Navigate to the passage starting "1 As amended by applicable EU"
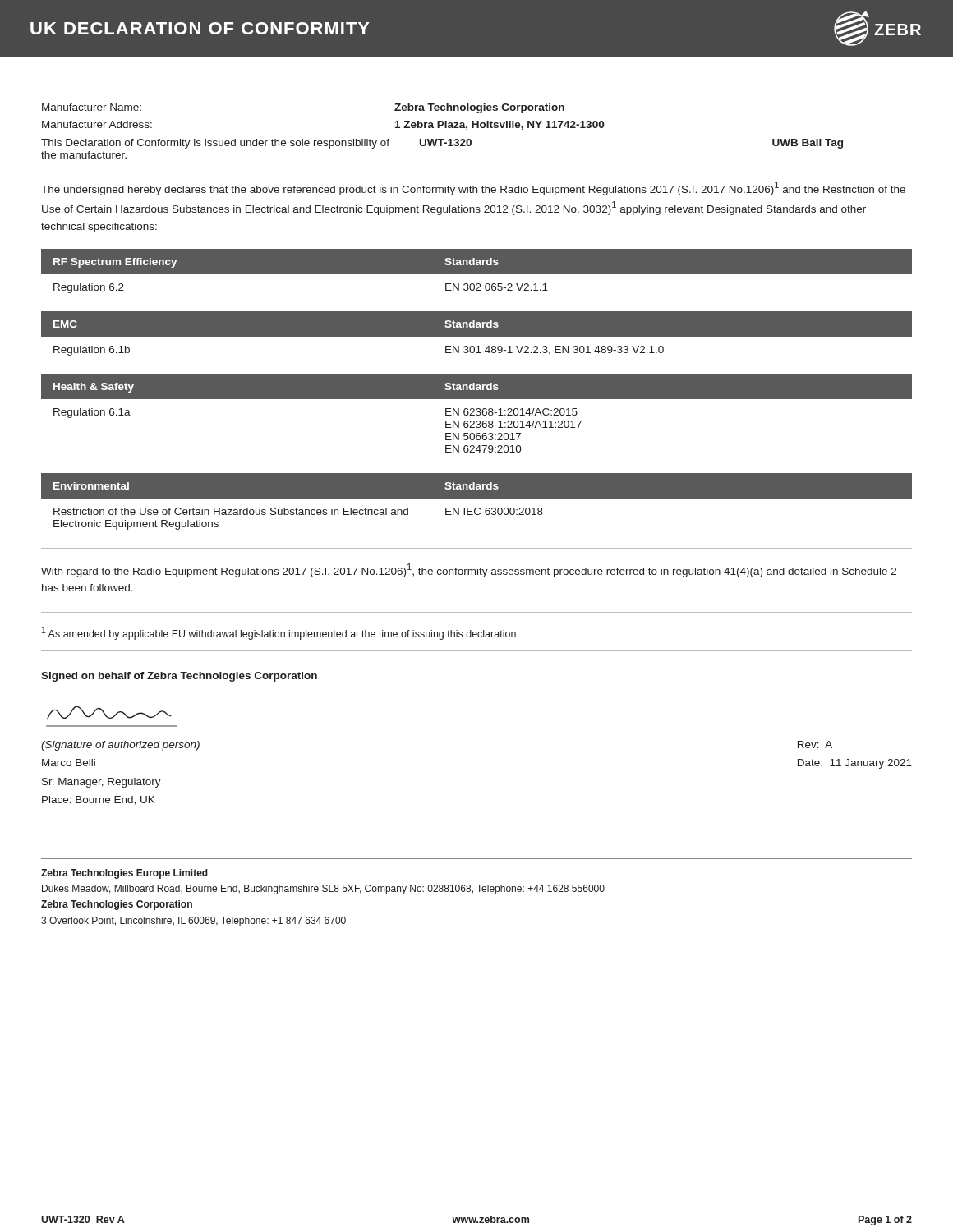 279,633
